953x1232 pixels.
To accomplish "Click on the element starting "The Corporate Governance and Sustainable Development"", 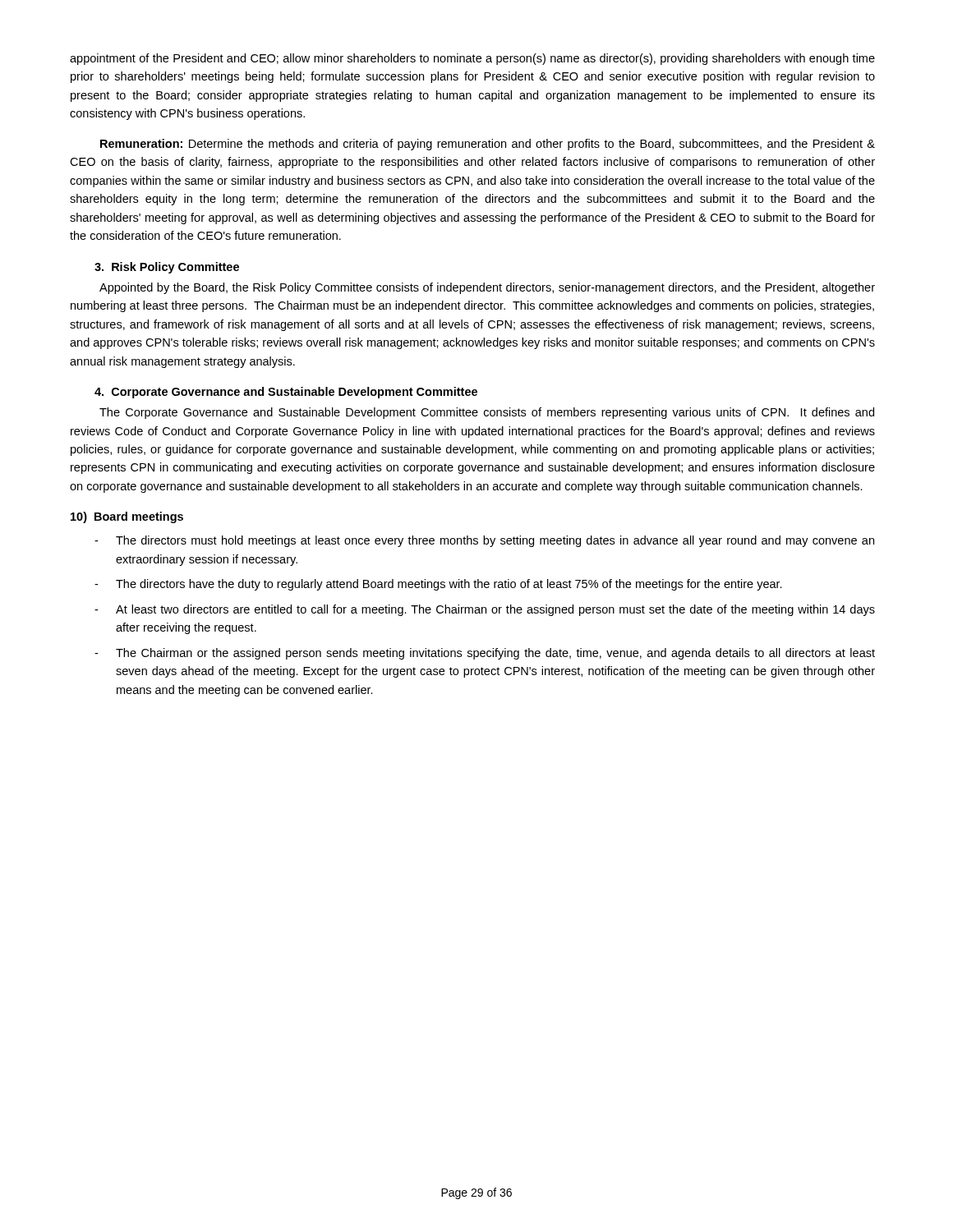I will (472, 449).
